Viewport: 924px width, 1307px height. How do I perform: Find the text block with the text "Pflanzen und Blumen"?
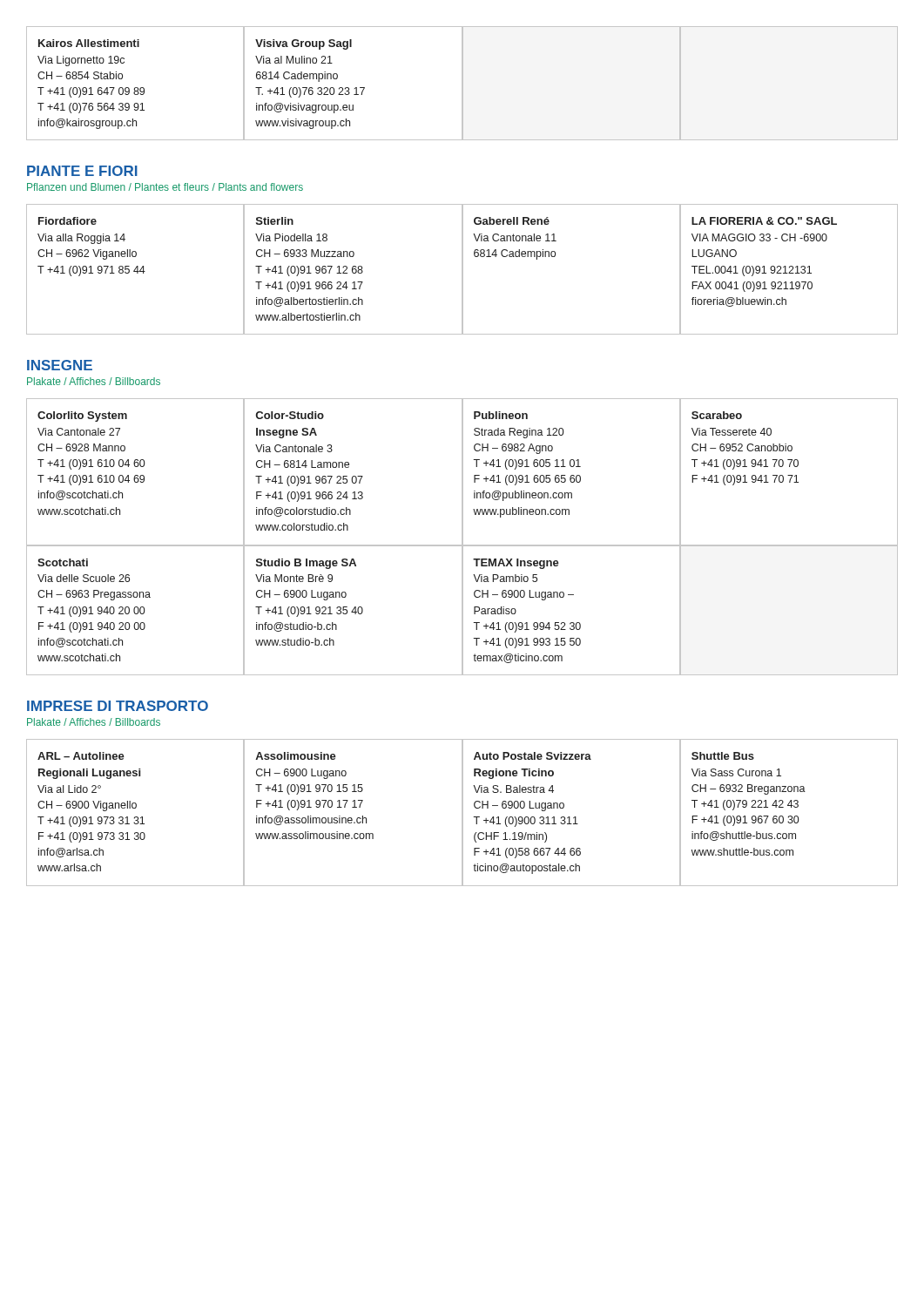click(165, 188)
